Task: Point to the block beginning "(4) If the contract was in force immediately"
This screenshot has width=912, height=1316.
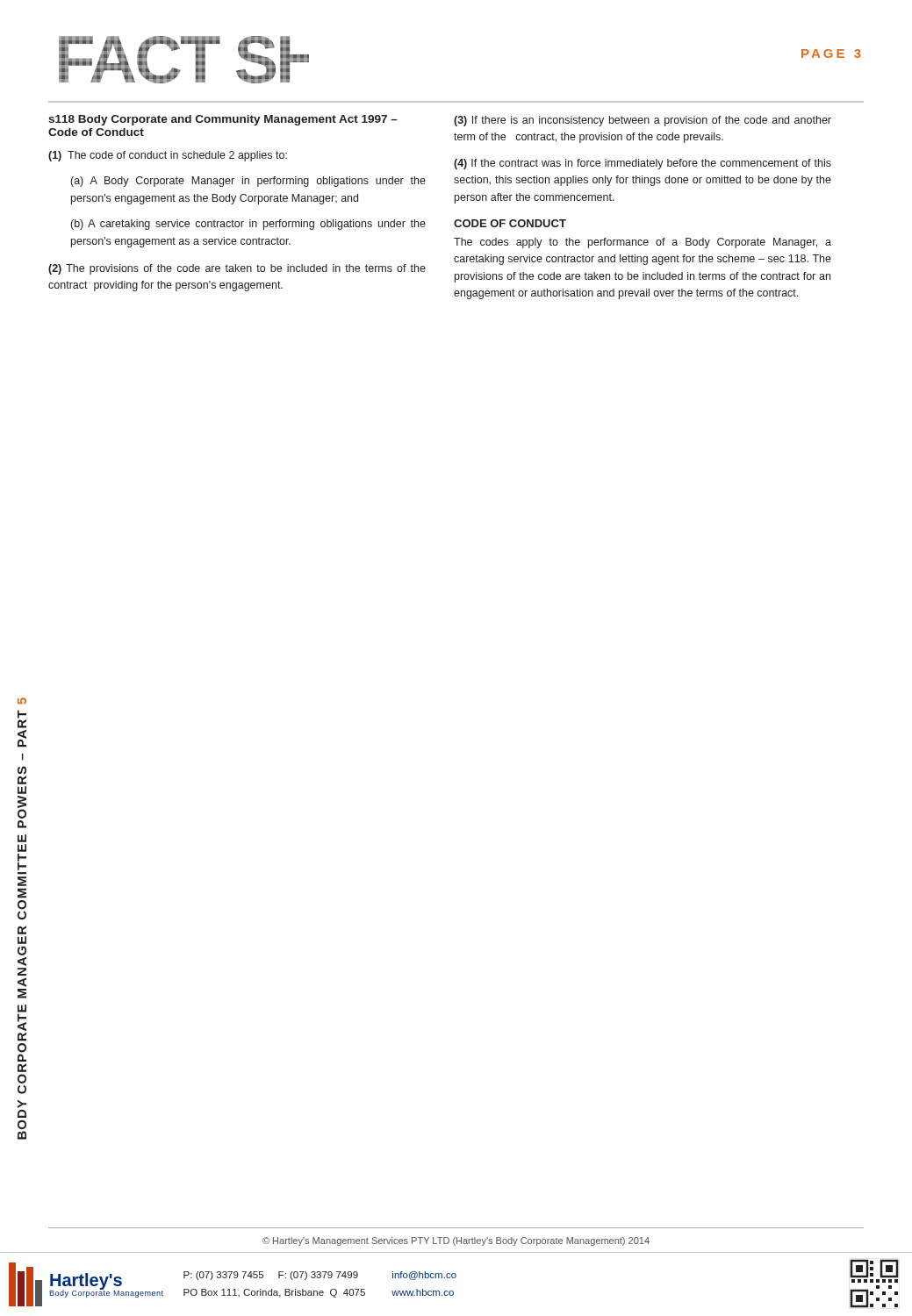Action: tap(643, 180)
